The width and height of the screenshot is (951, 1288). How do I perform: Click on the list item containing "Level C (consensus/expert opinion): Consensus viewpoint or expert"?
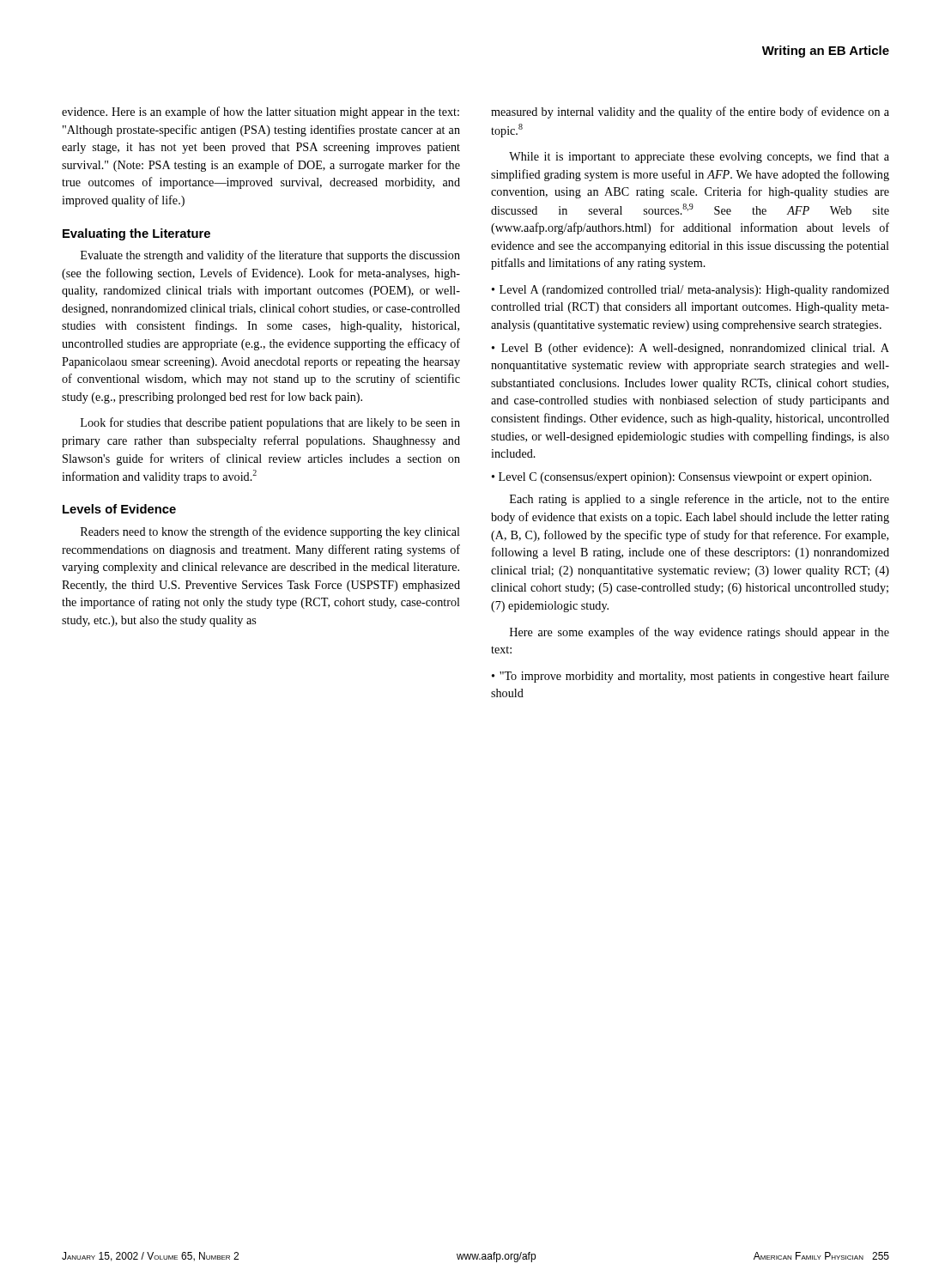tap(685, 476)
